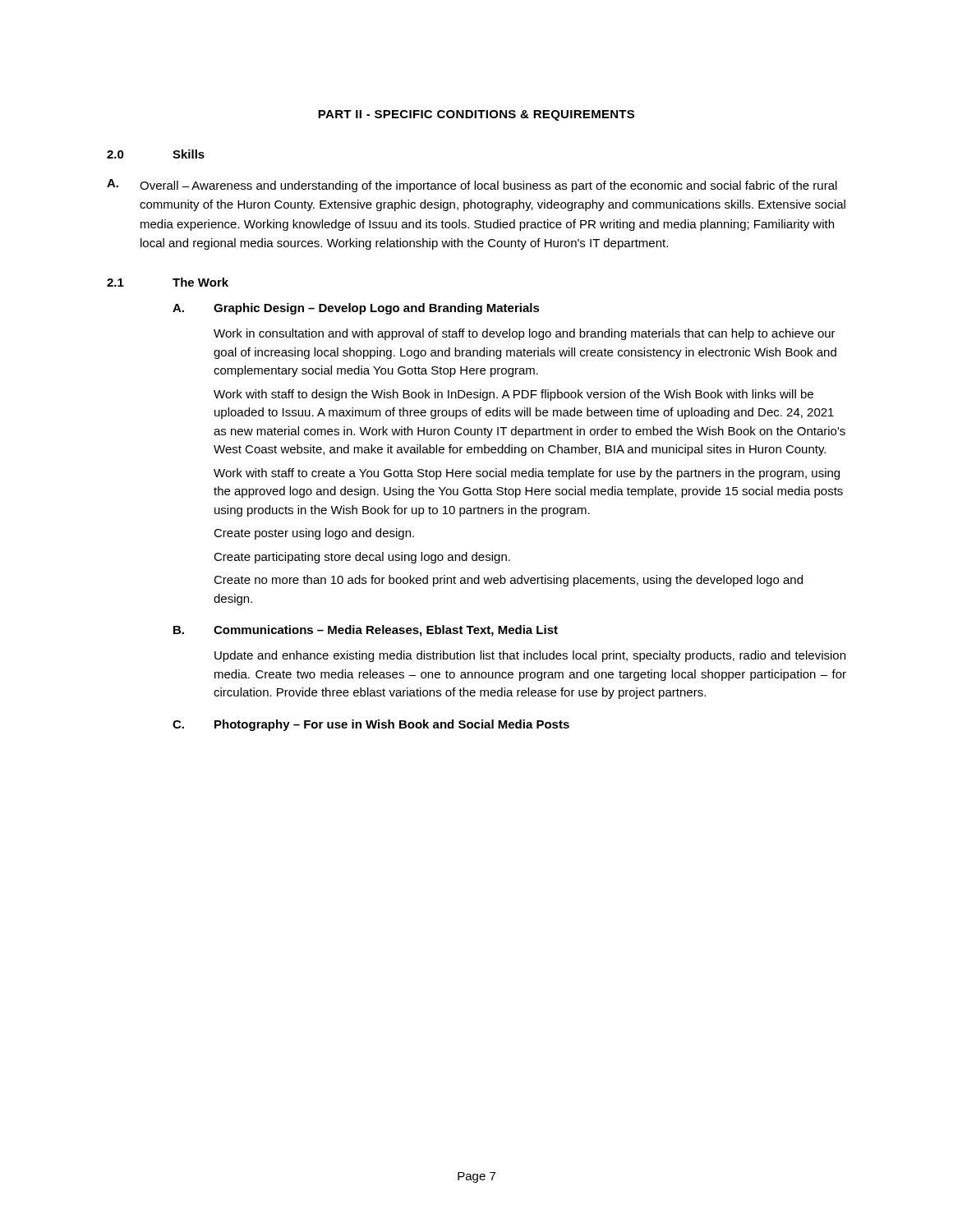Find the section header containing "2.0 Skills"
The height and width of the screenshot is (1232, 953).
(x=110, y=154)
